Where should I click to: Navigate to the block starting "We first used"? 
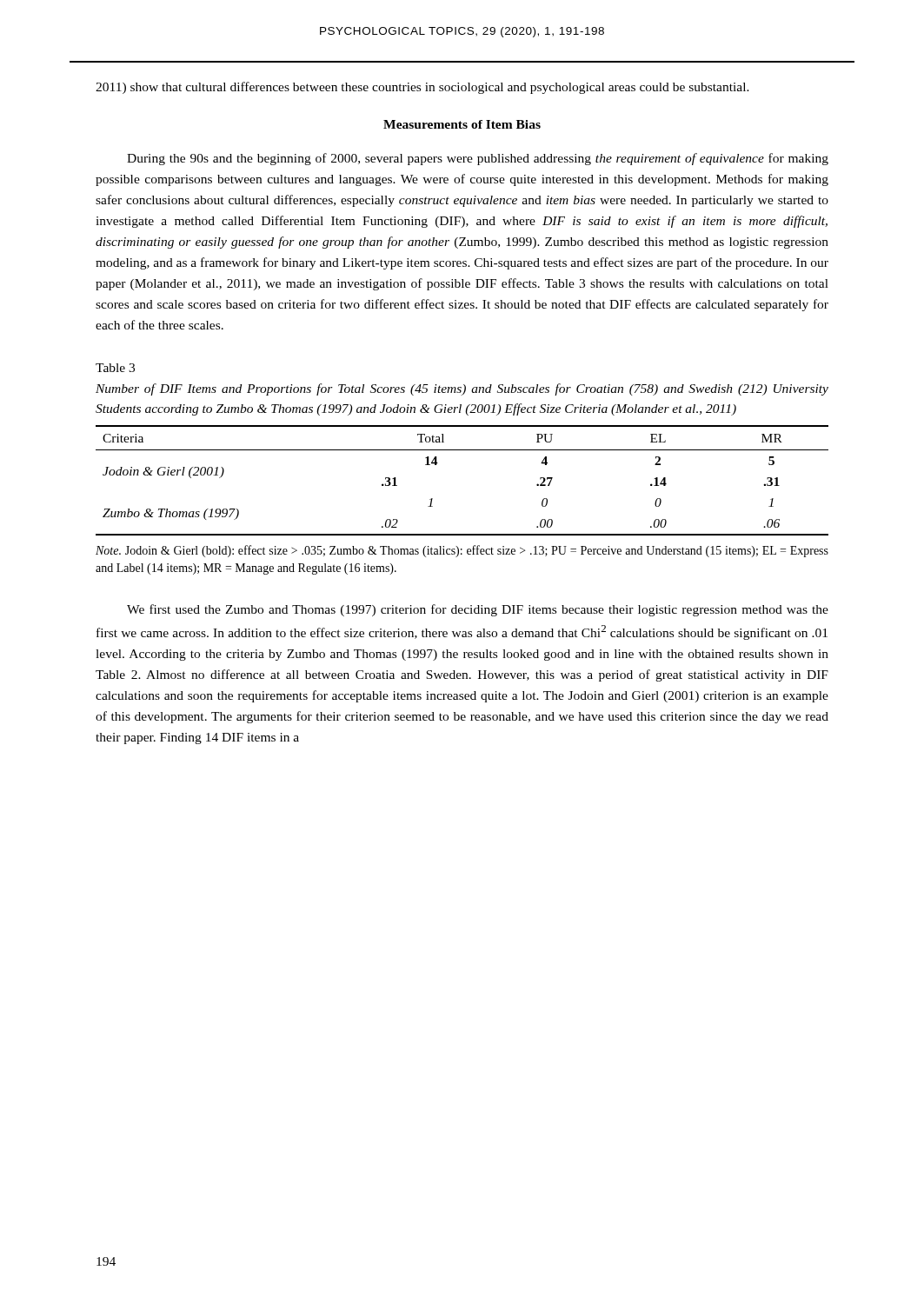pos(462,673)
